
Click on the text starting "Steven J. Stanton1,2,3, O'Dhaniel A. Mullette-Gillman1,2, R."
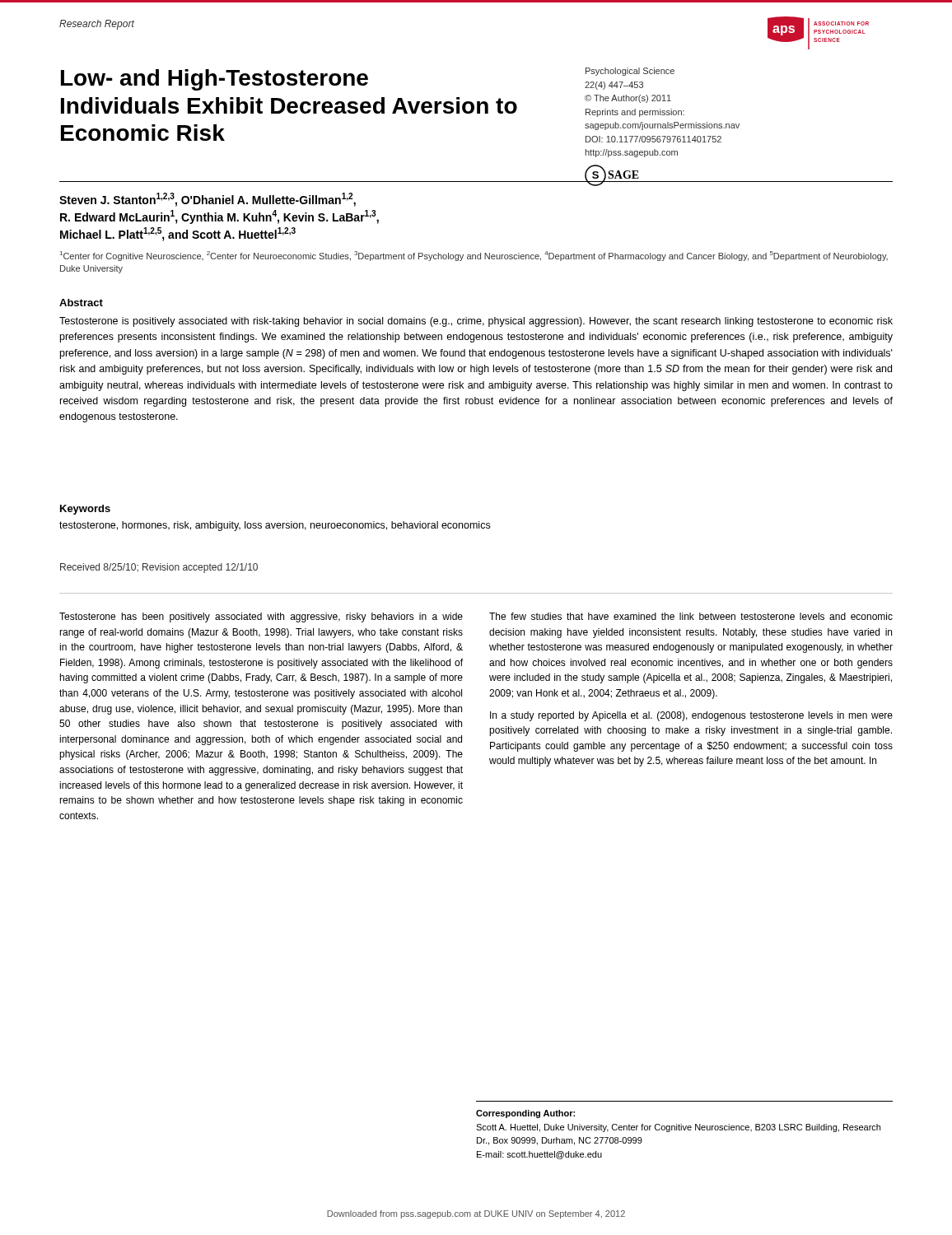tap(219, 217)
